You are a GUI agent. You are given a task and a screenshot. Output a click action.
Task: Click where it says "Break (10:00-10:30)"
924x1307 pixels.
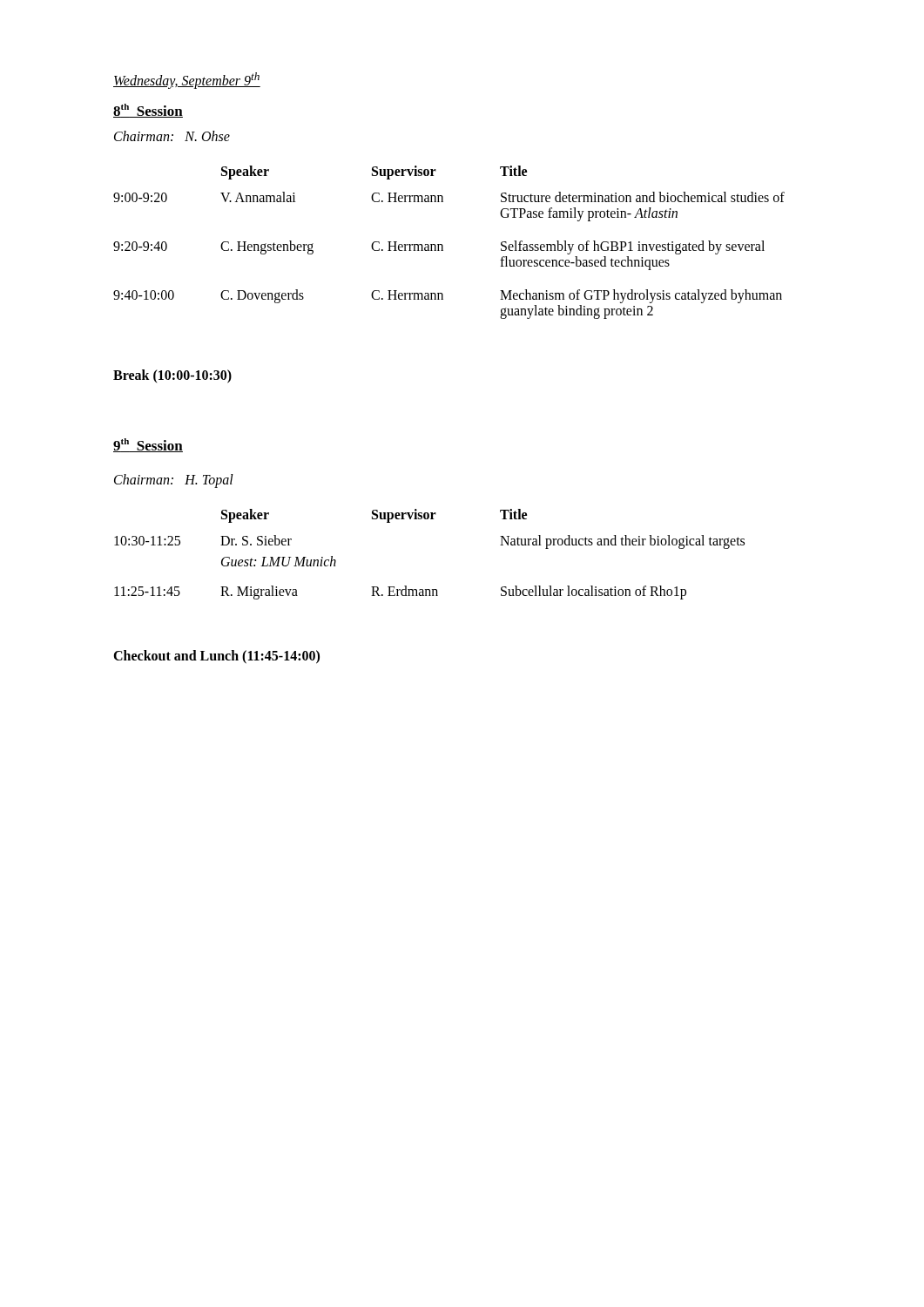tap(172, 375)
